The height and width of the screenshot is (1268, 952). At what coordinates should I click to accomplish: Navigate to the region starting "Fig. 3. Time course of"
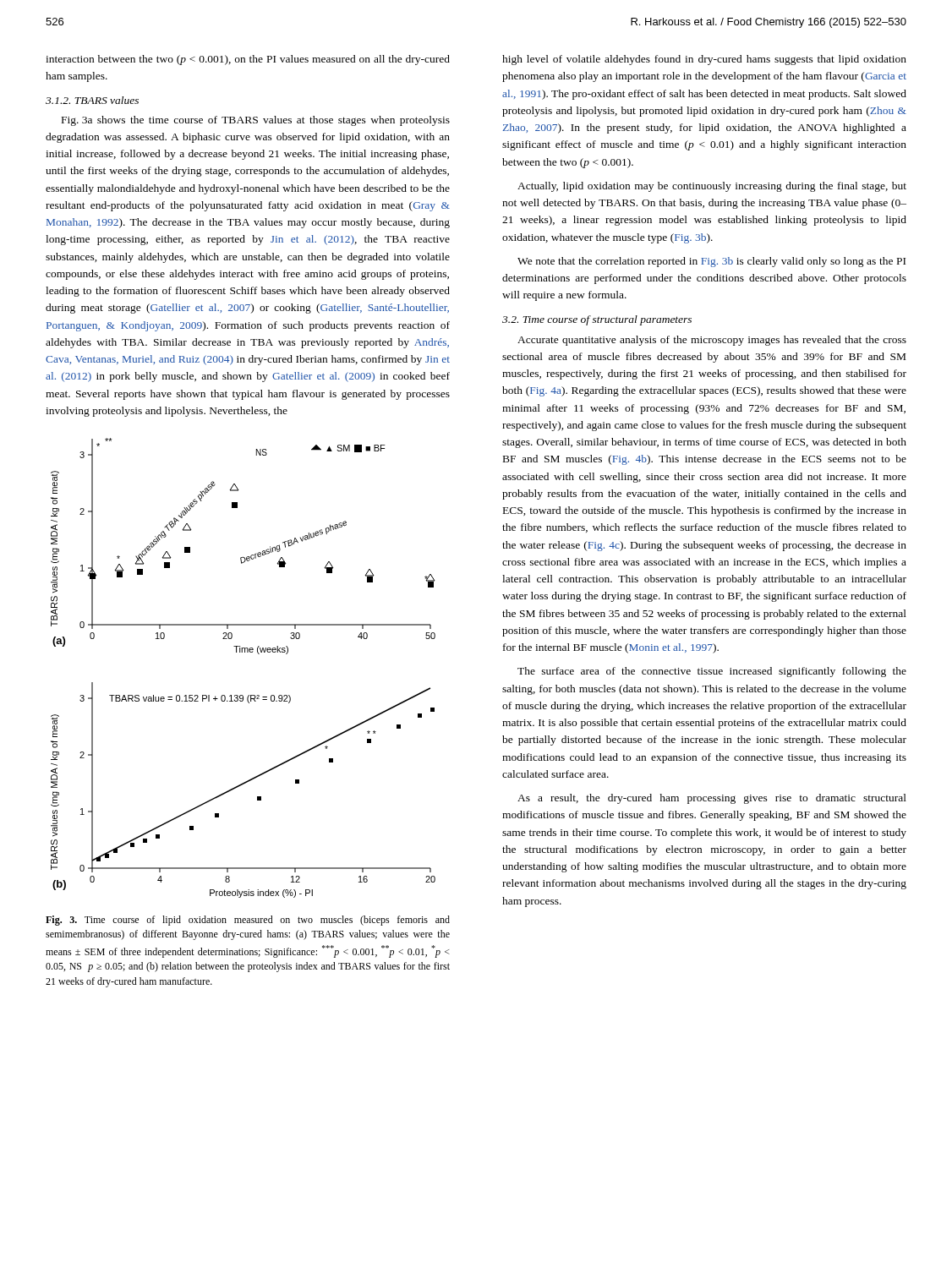click(248, 950)
